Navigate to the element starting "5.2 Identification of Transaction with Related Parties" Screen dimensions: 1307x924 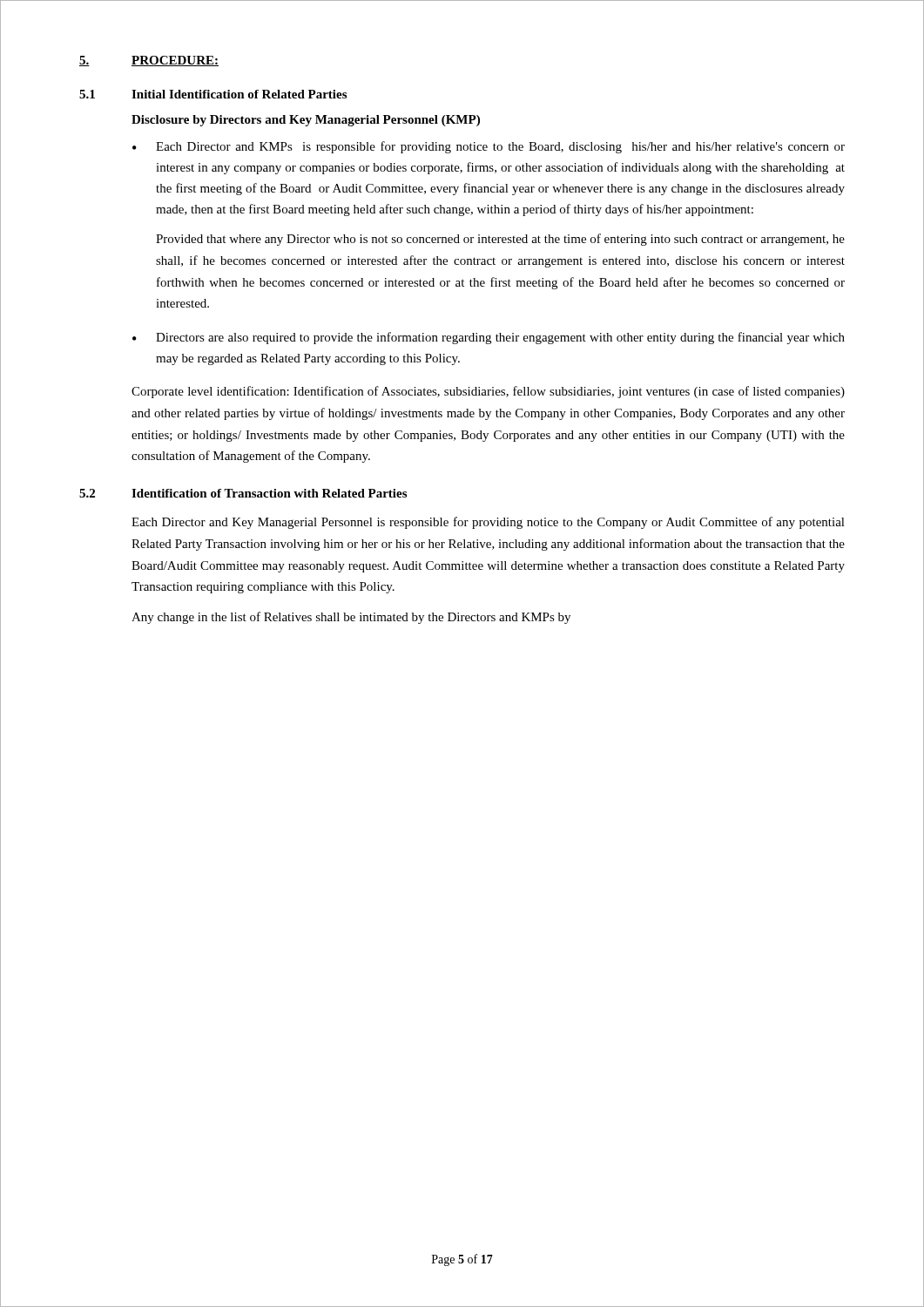click(243, 494)
